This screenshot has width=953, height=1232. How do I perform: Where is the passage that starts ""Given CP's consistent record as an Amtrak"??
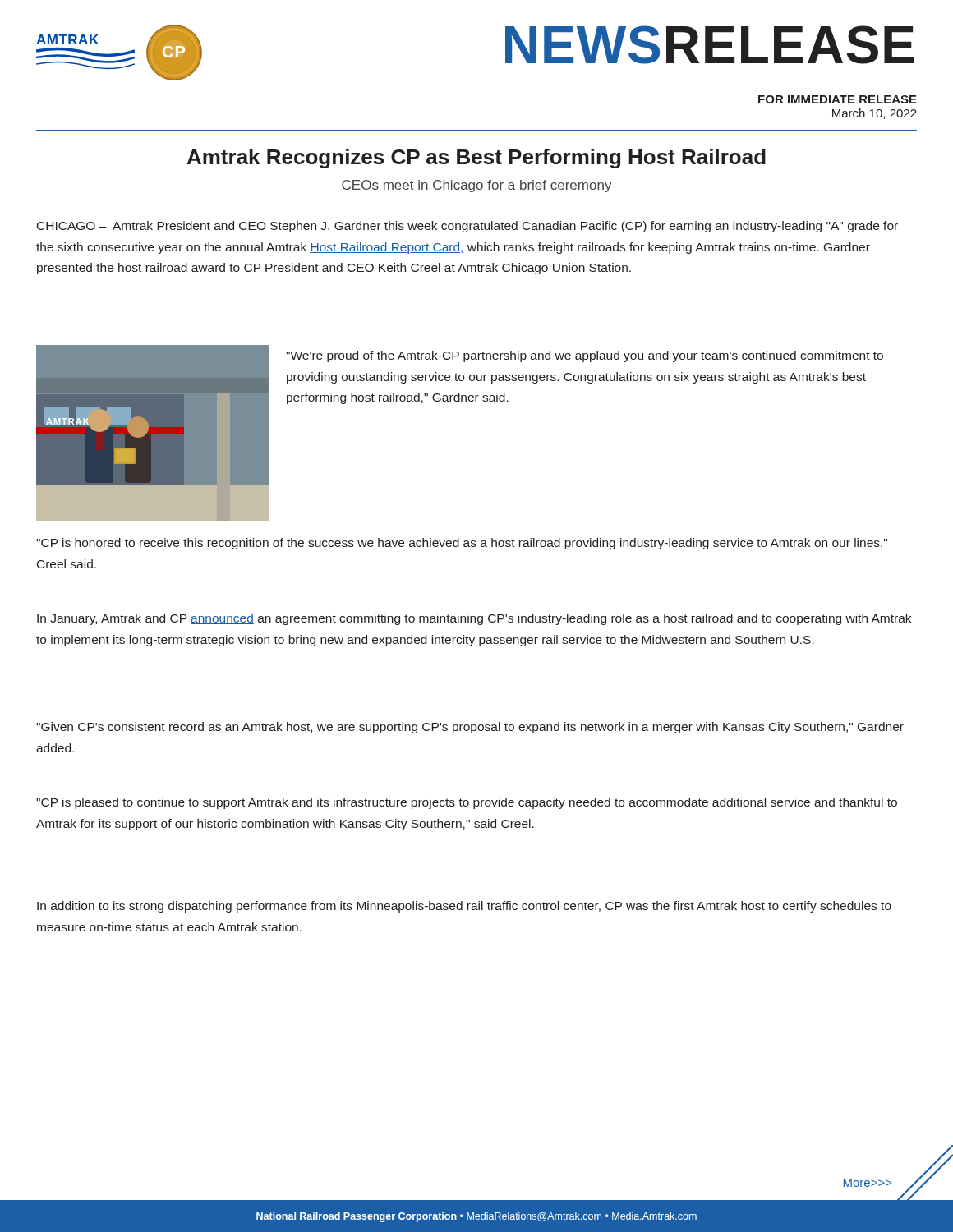click(x=470, y=737)
